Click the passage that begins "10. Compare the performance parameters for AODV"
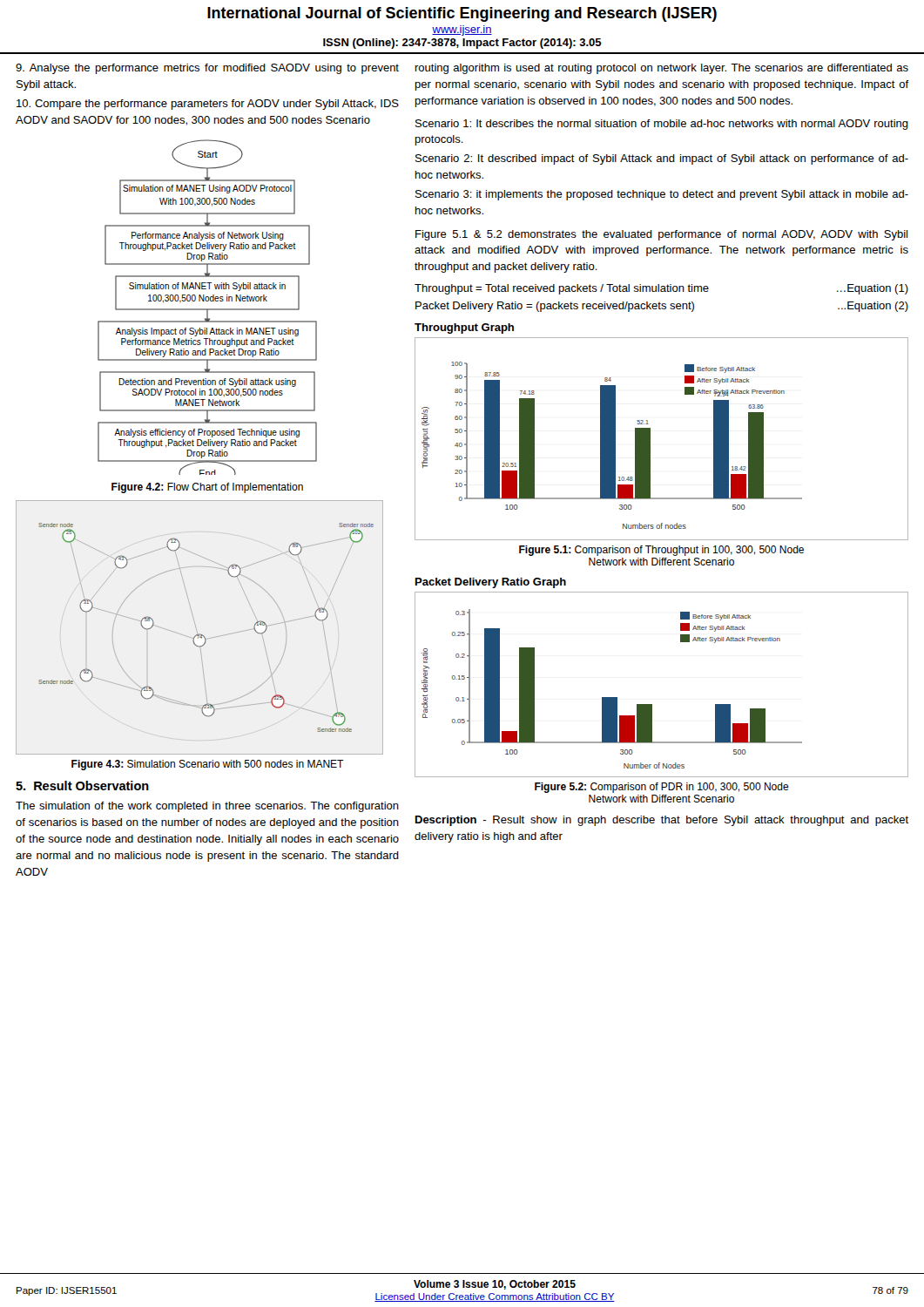The height and width of the screenshot is (1307, 924). tap(207, 111)
